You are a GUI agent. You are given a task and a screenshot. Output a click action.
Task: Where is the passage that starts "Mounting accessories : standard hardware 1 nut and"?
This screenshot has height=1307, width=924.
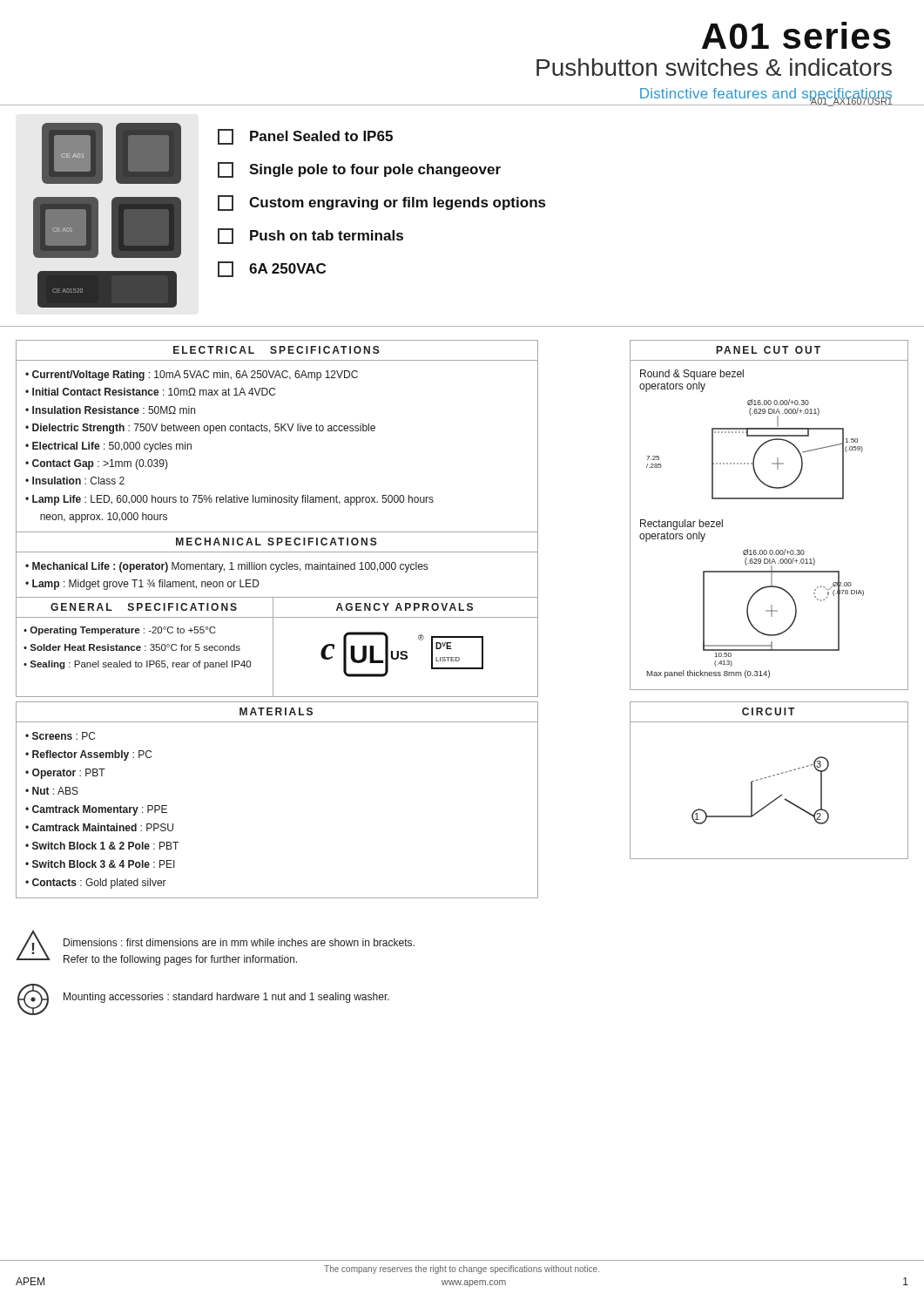pos(203,1000)
